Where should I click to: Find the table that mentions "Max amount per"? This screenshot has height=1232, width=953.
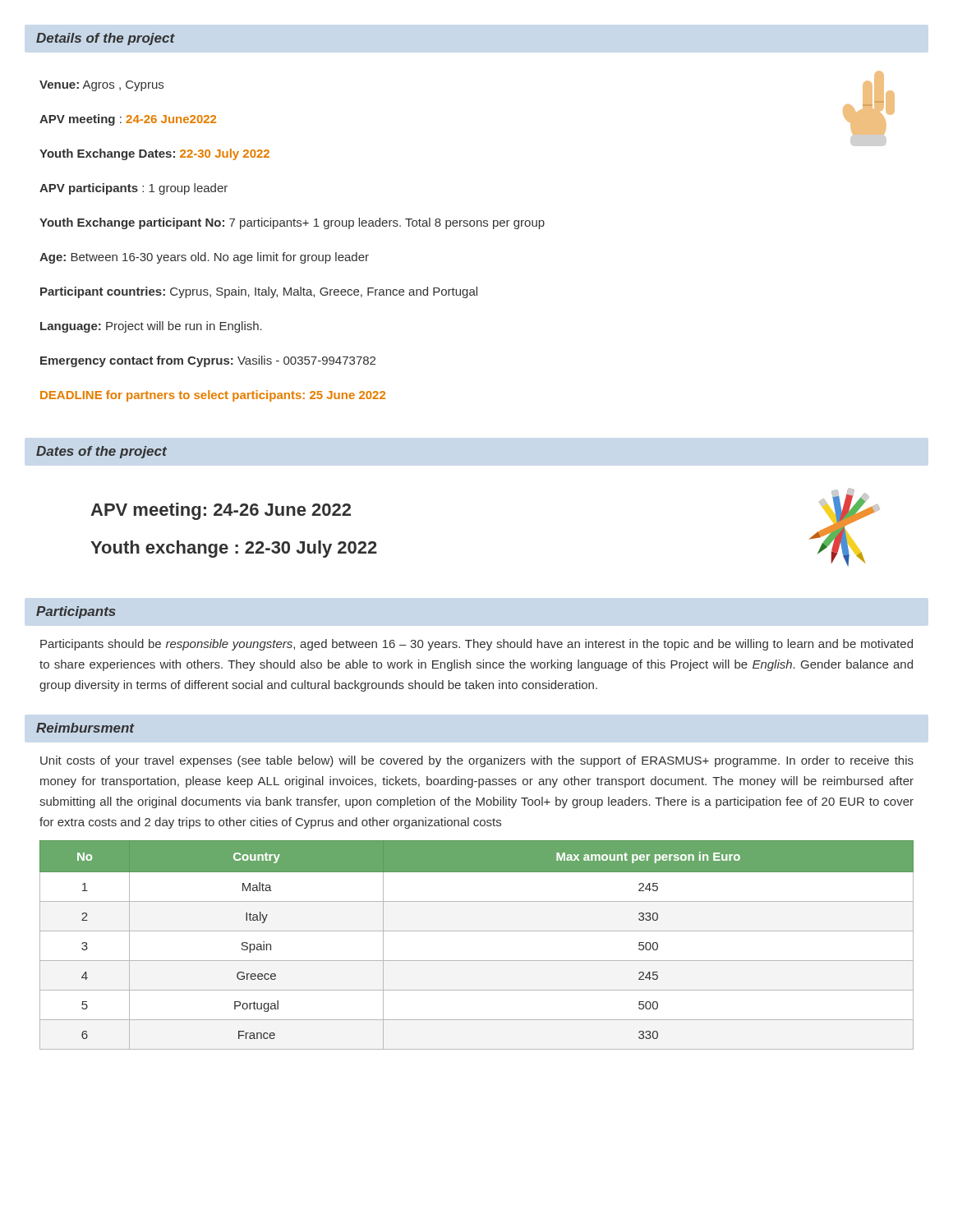[x=476, y=953]
